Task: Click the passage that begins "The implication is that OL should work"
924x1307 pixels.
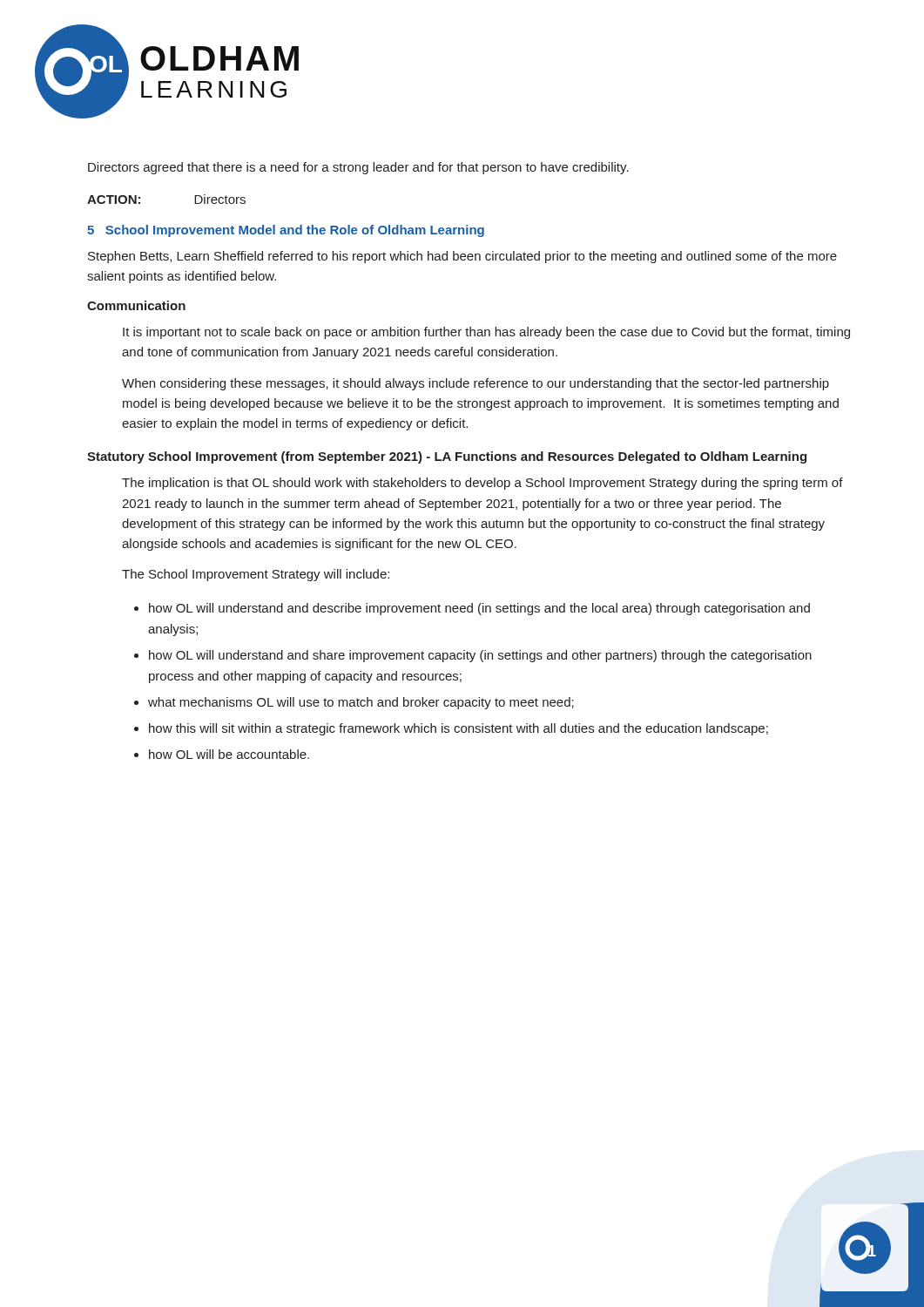Action: pos(482,513)
